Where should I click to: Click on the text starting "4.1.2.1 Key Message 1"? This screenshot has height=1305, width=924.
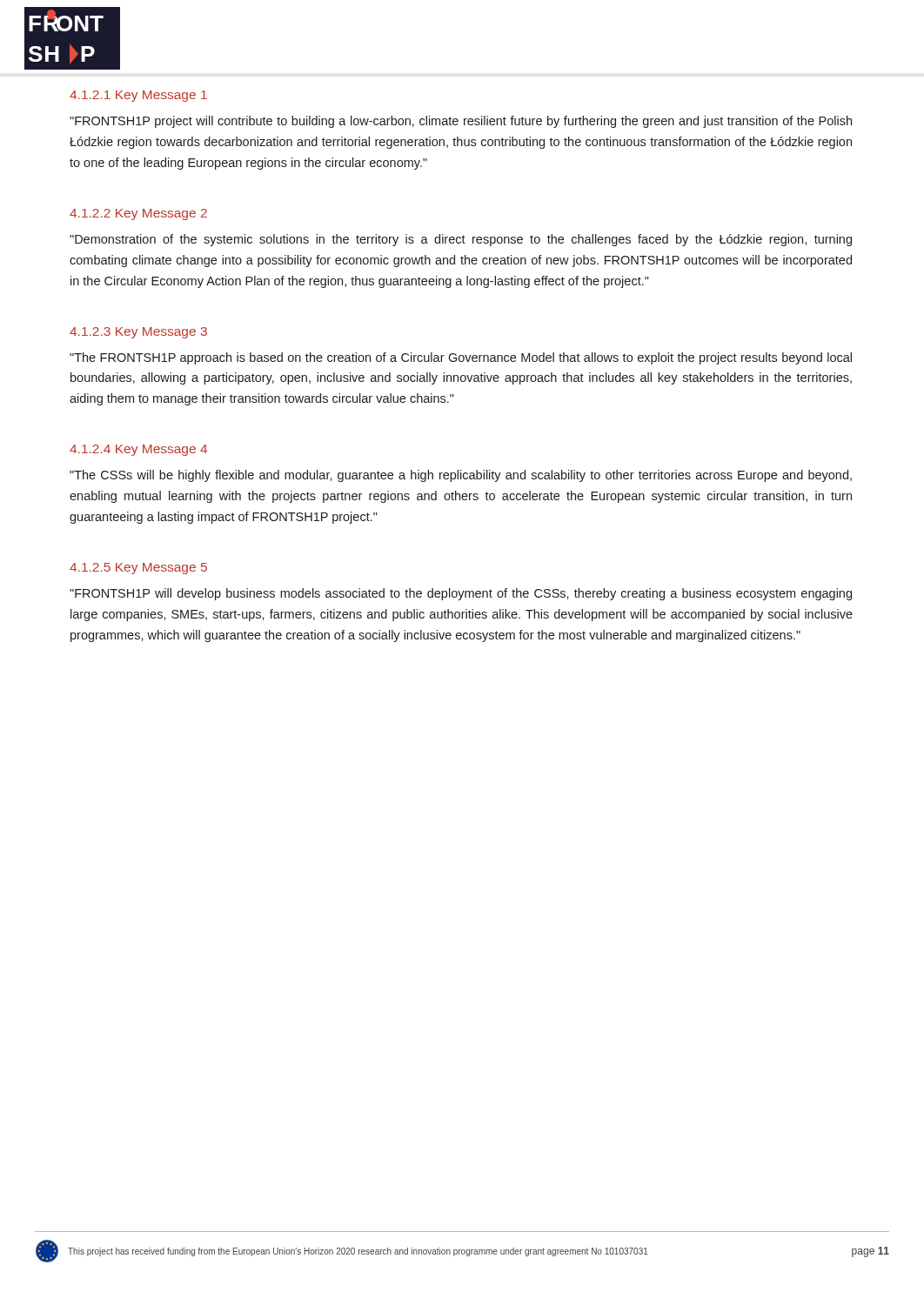(139, 94)
